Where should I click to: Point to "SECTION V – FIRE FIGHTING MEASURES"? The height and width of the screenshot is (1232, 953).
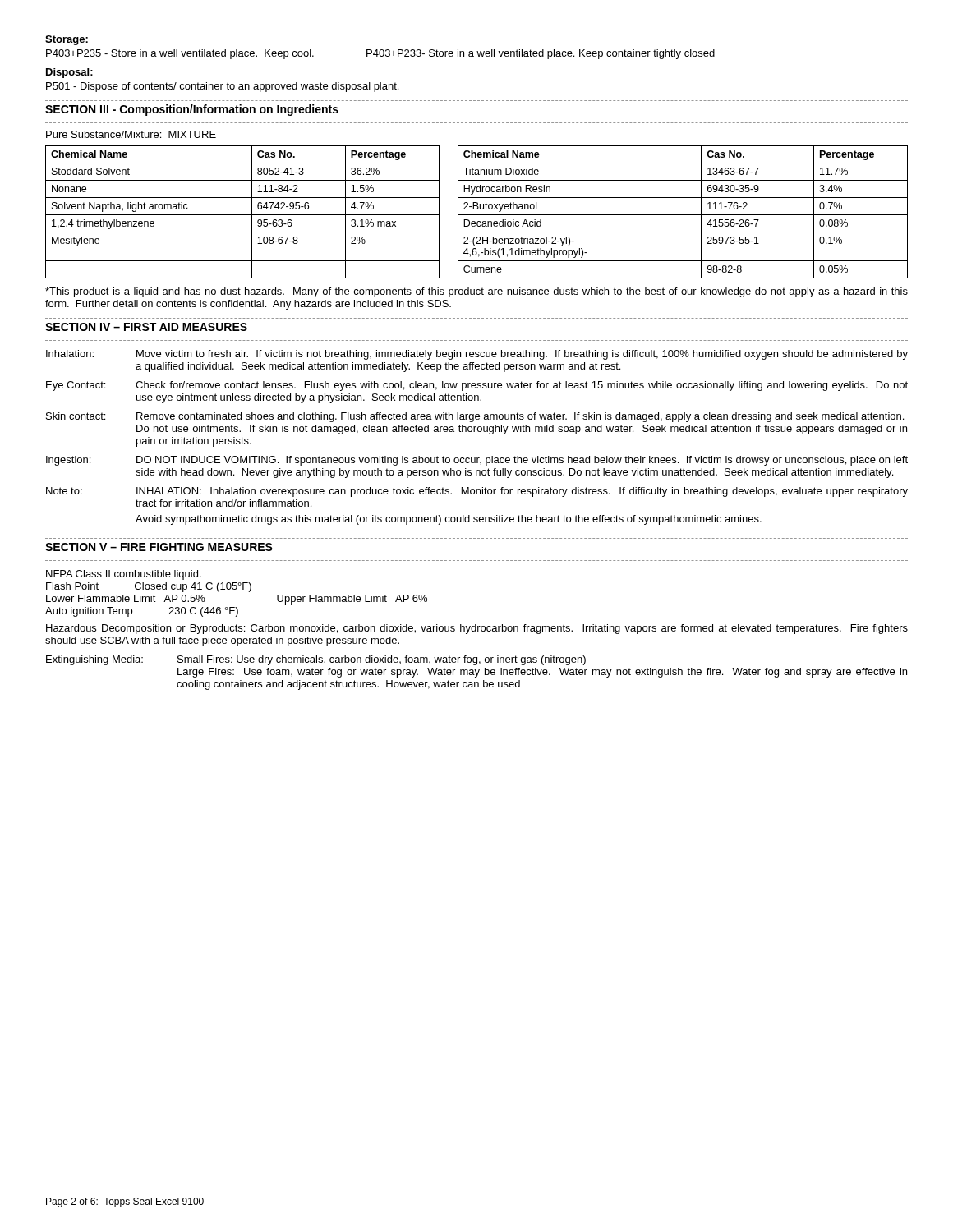click(476, 547)
